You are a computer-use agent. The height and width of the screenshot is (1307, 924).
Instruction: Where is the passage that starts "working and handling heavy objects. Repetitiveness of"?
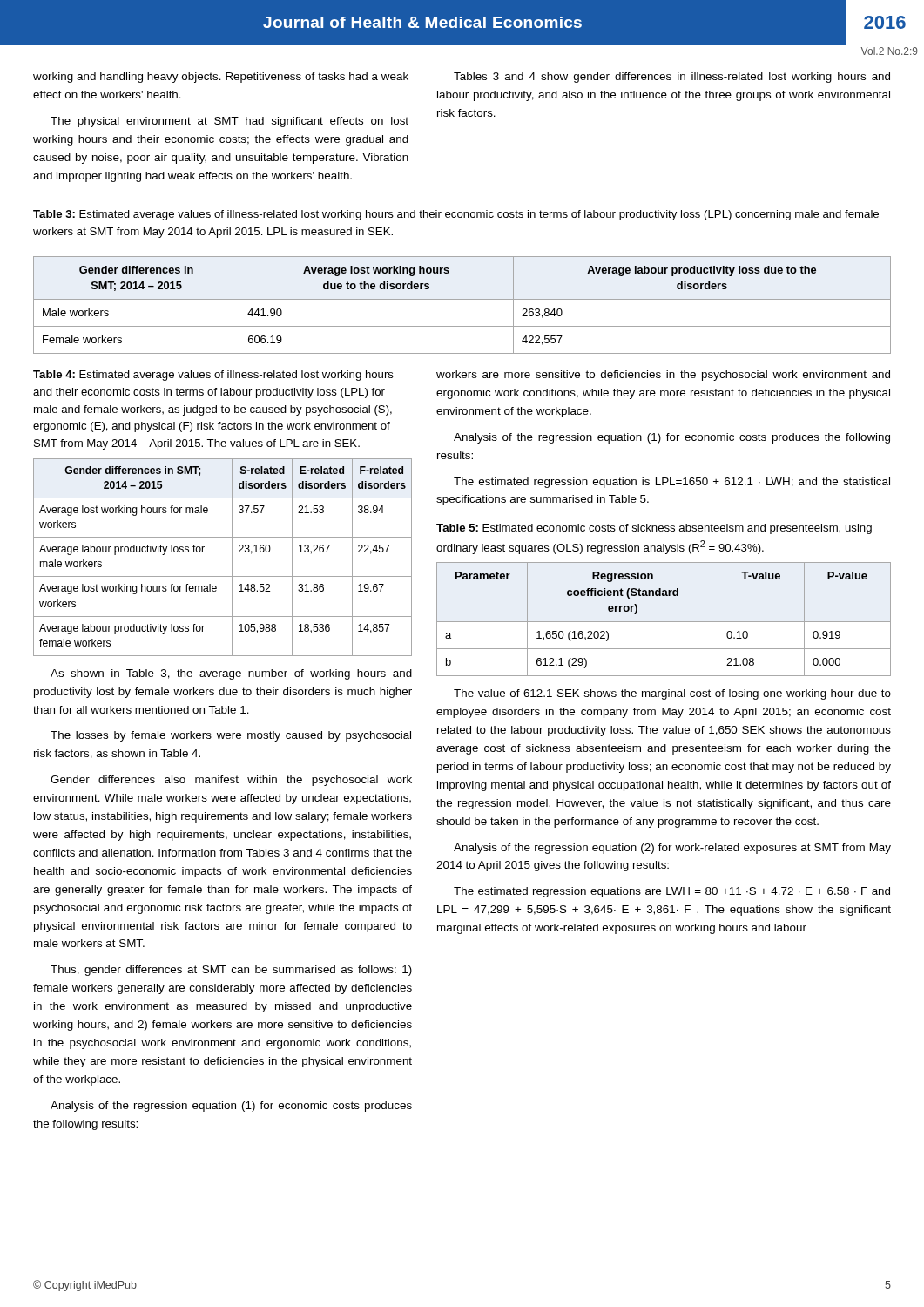tap(221, 85)
